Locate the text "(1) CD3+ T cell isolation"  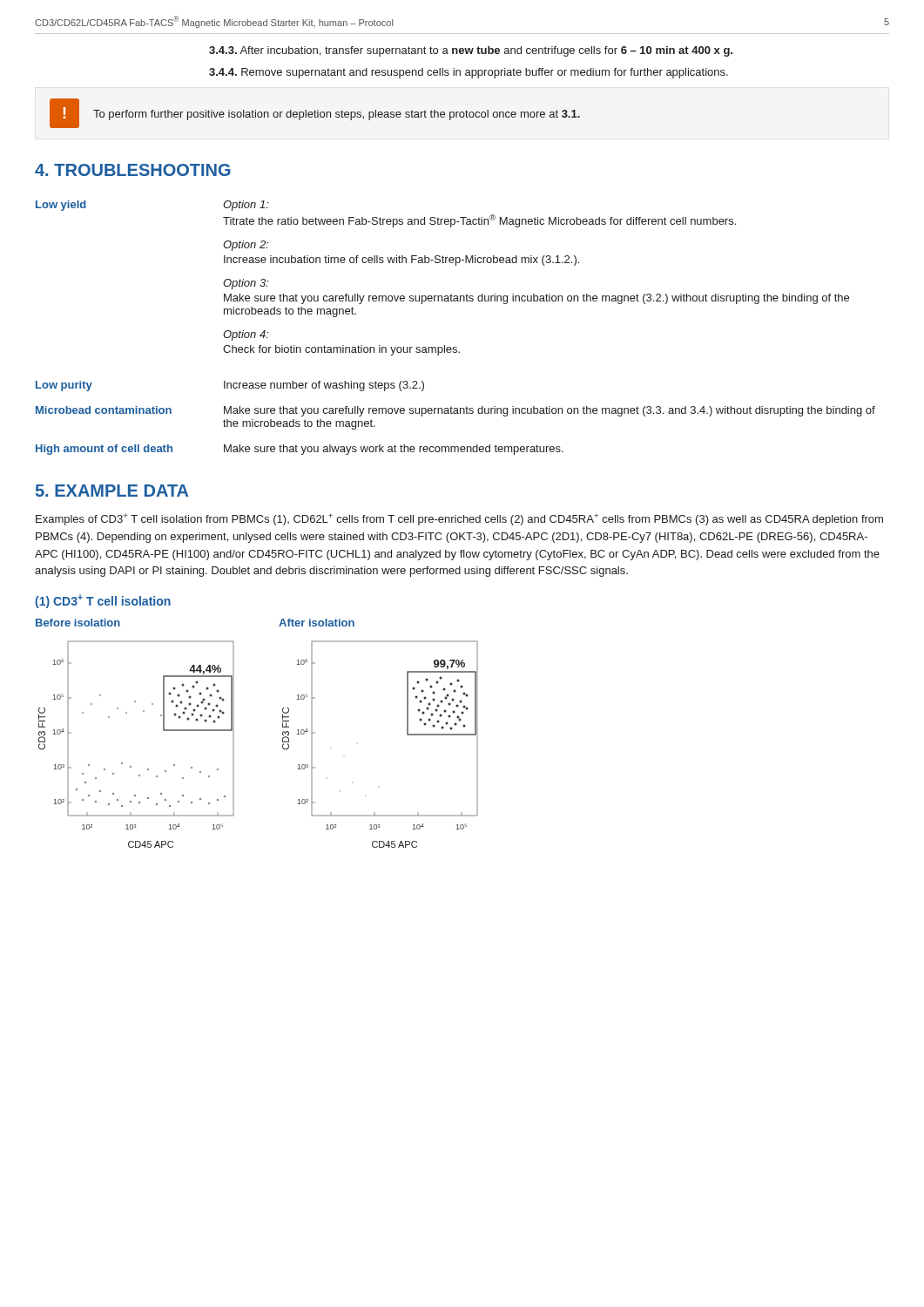pos(103,599)
